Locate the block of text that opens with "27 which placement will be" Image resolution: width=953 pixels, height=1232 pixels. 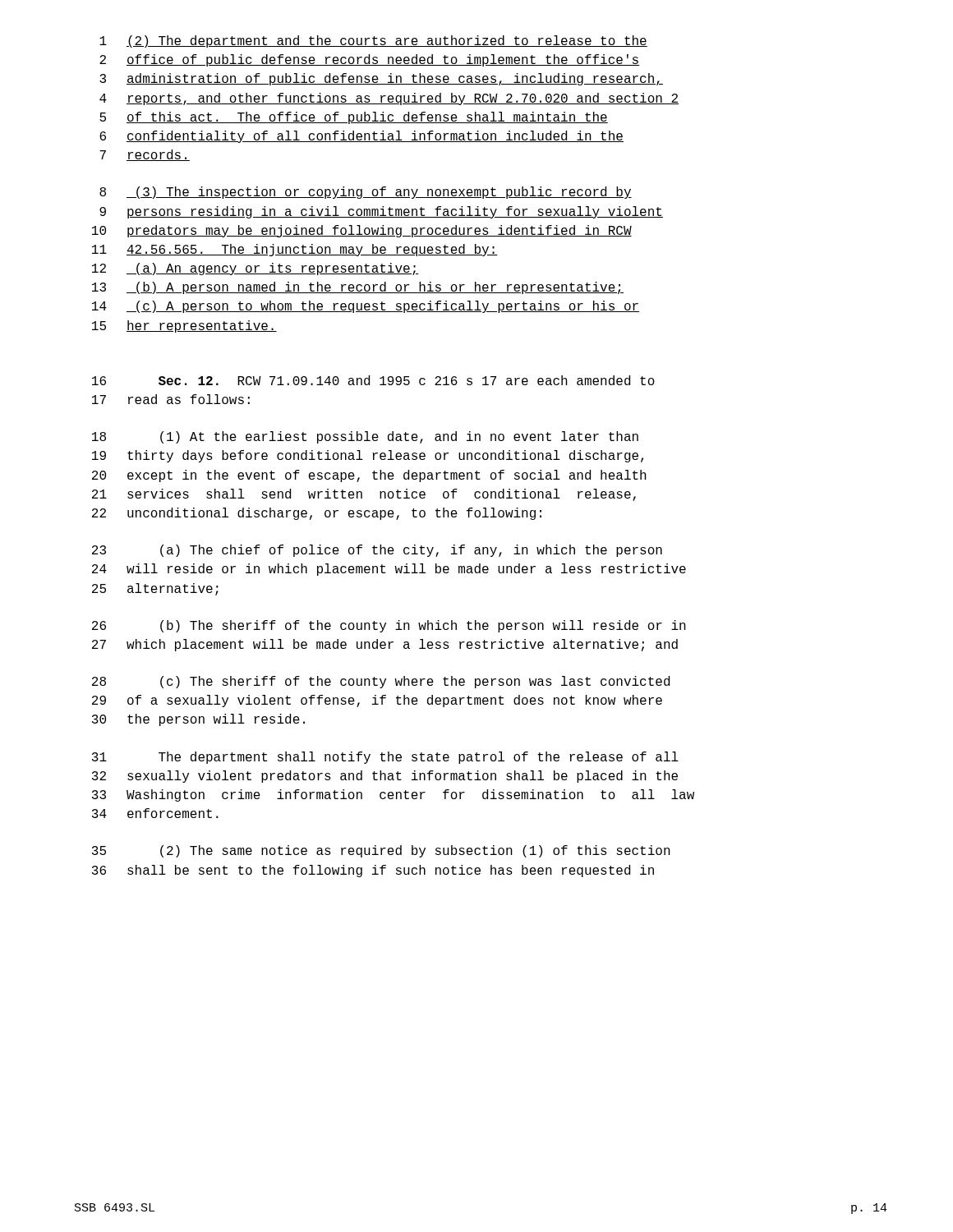click(x=481, y=646)
